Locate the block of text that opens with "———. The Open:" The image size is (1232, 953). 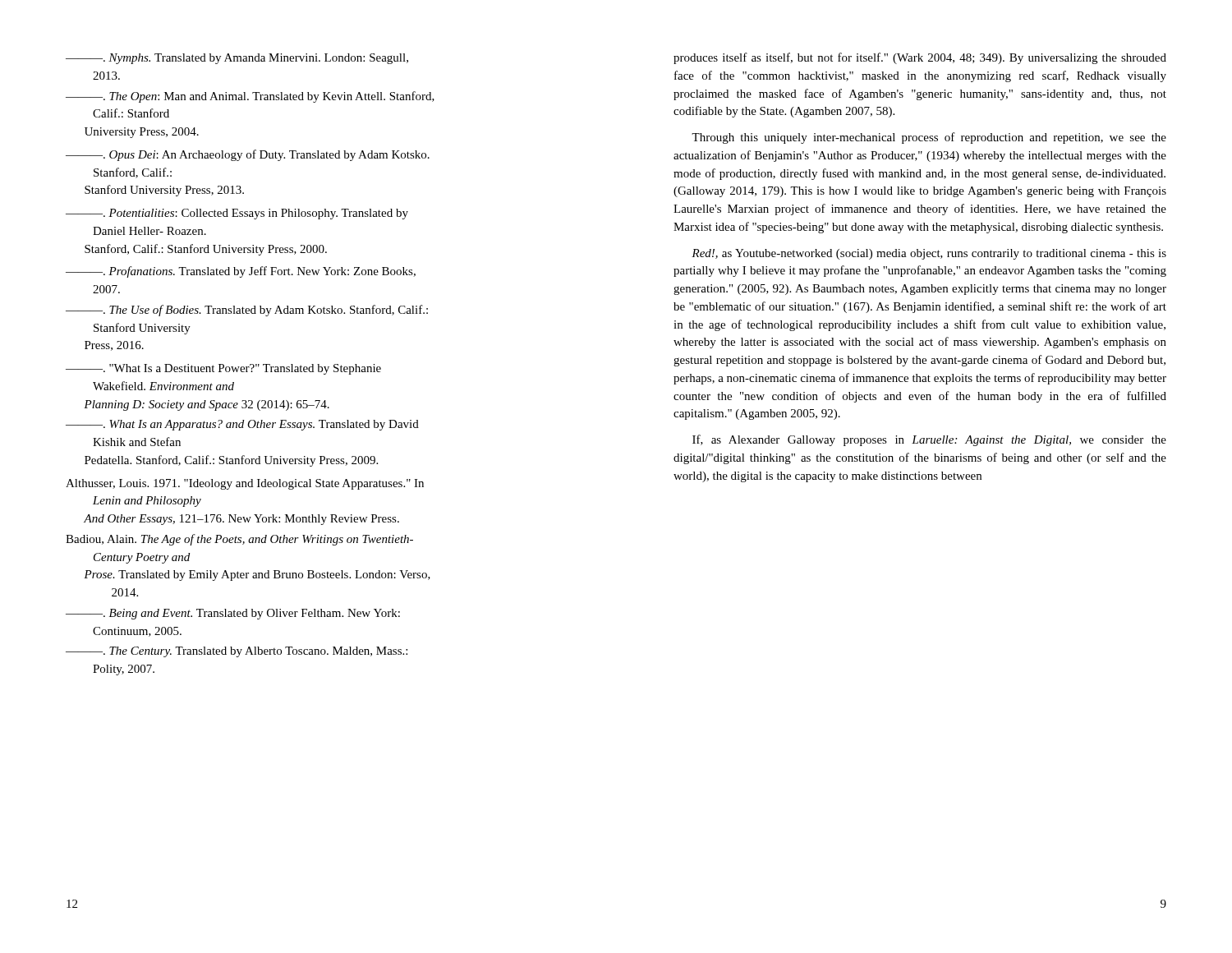250,97
